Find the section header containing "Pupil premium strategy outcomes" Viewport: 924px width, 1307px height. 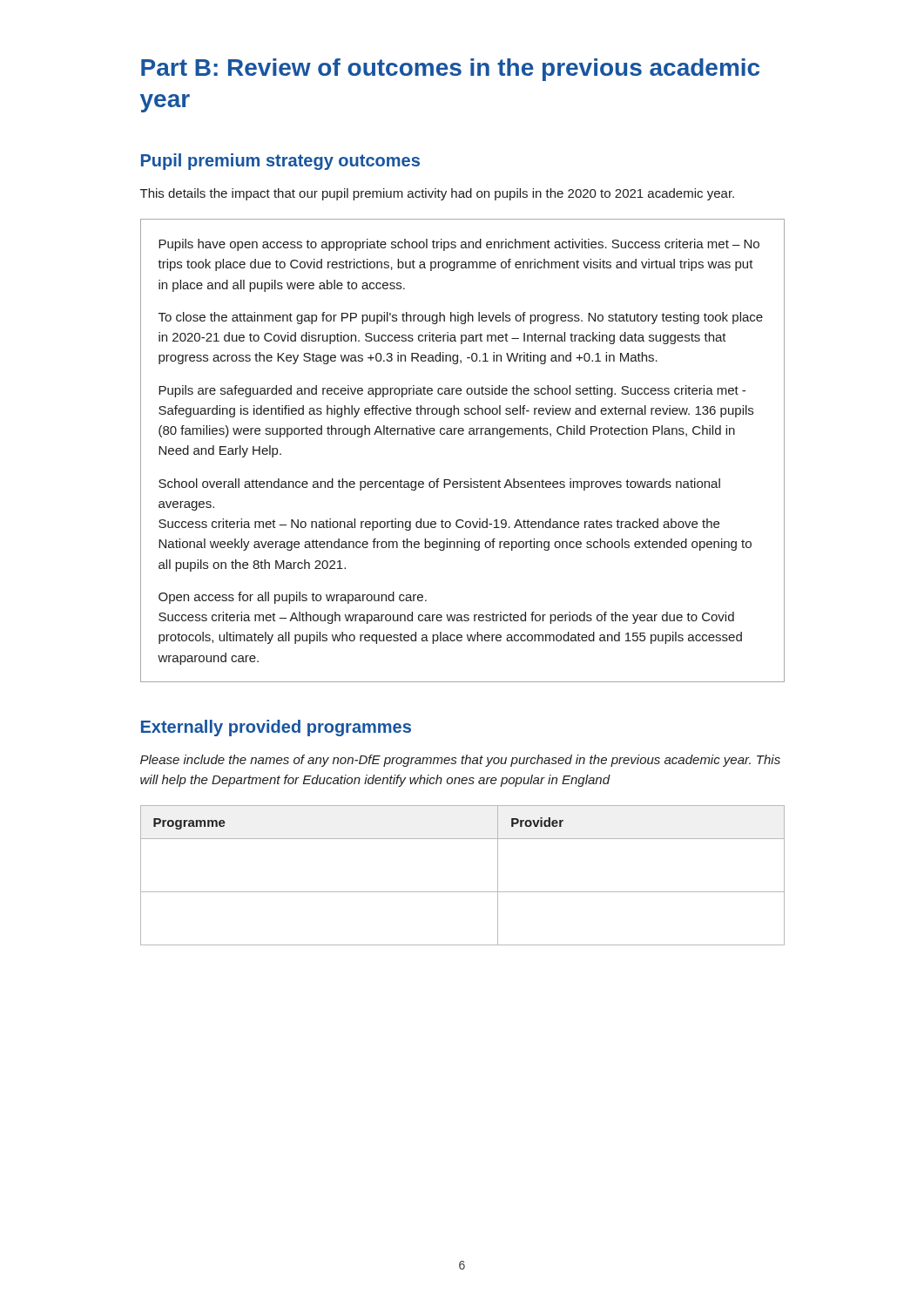tap(280, 162)
